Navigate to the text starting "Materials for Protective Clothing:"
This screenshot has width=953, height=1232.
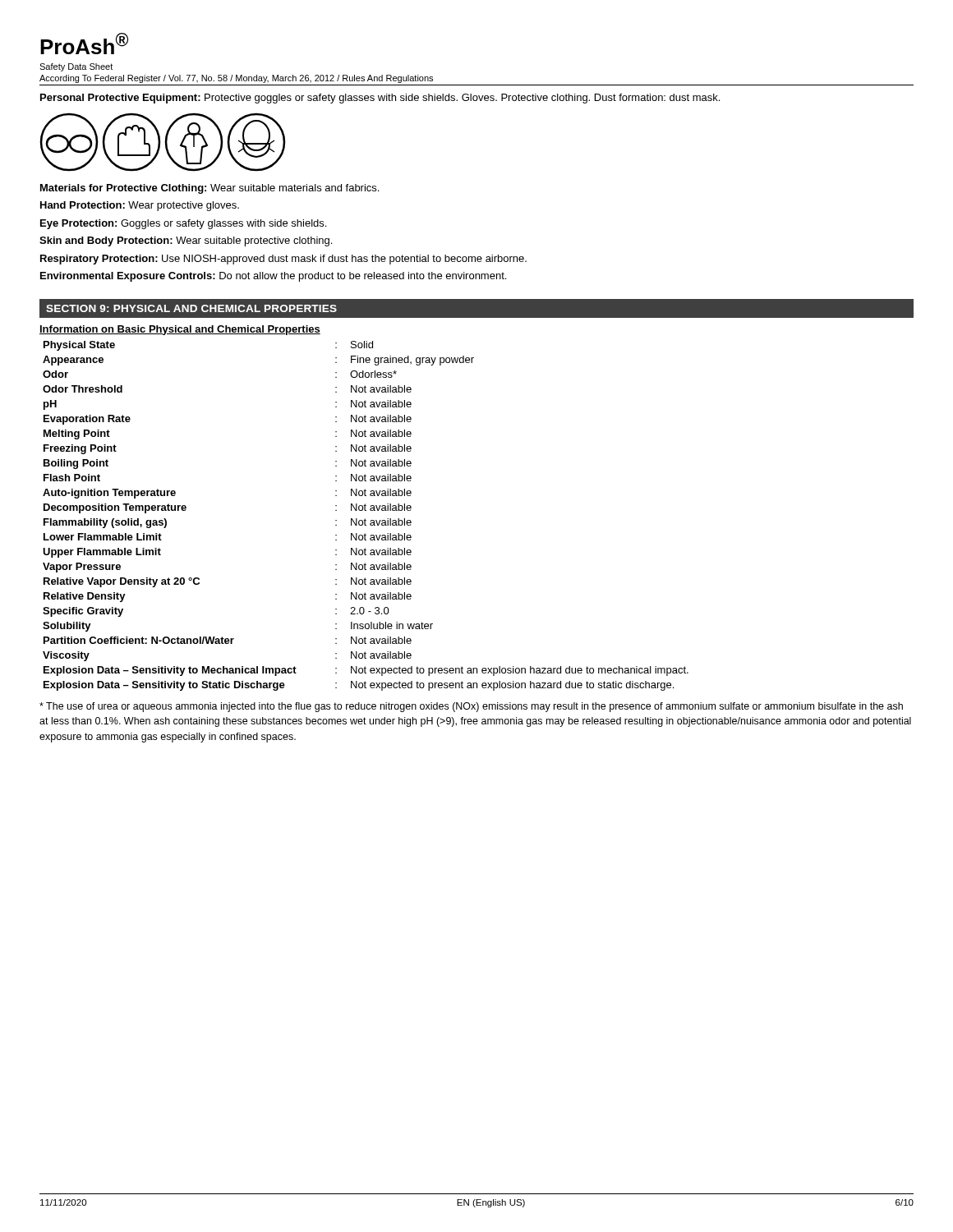point(210,187)
